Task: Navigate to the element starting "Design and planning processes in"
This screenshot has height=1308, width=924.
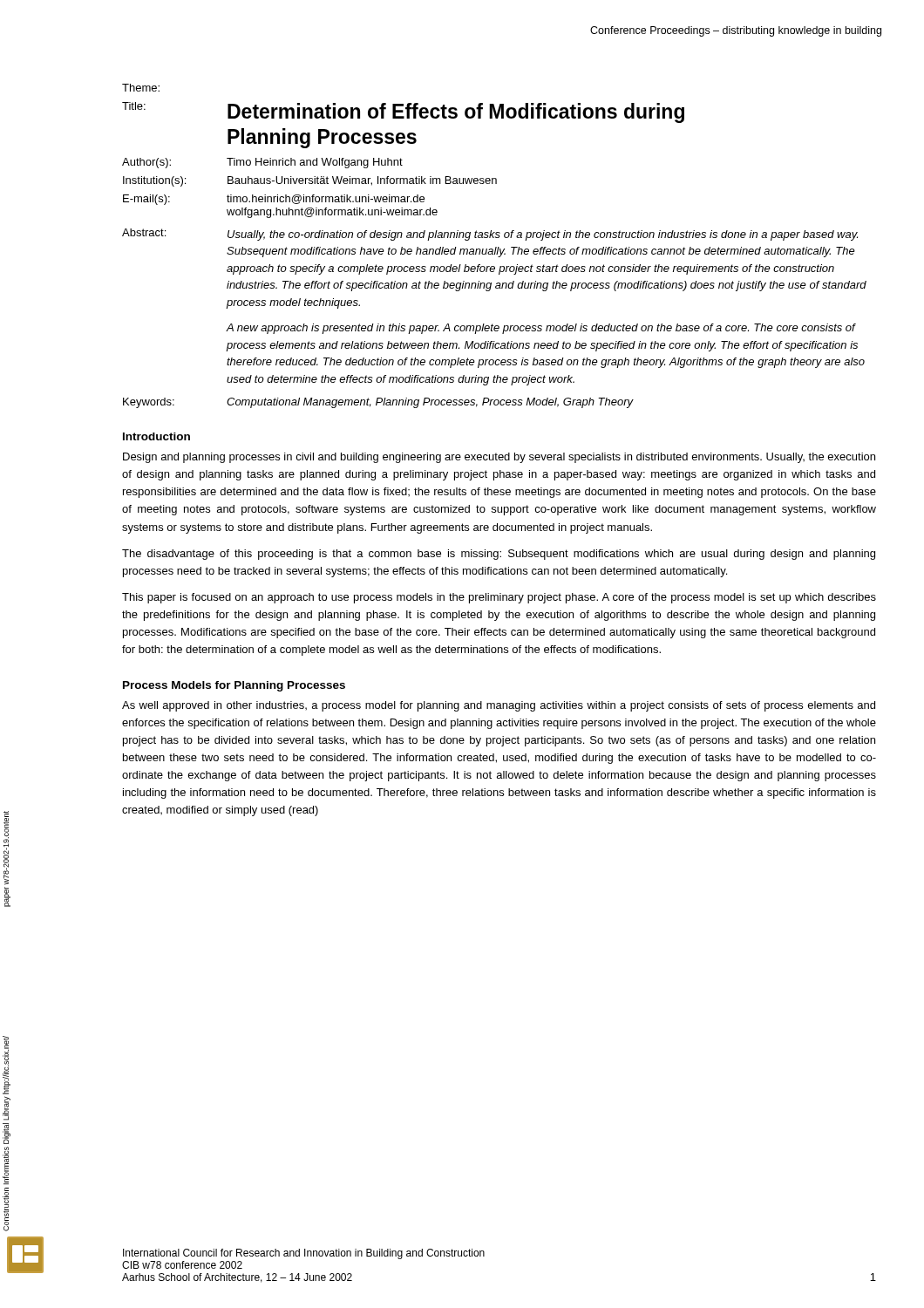Action: [x=499, y=492]
